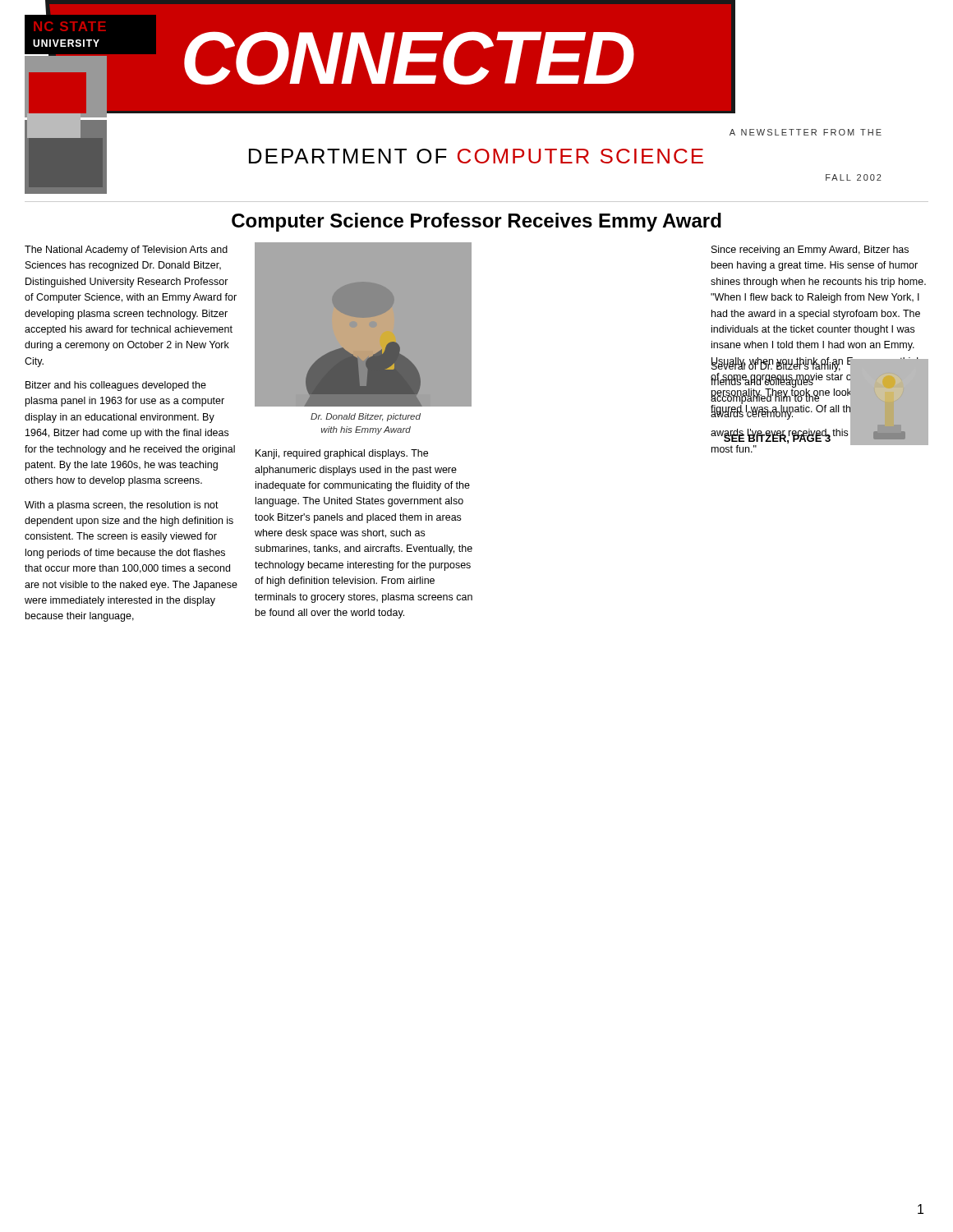The width and height of the screenshot is (953, 1232).
Task: Locate the passage starting "The National Academy"
Action: 131,434
